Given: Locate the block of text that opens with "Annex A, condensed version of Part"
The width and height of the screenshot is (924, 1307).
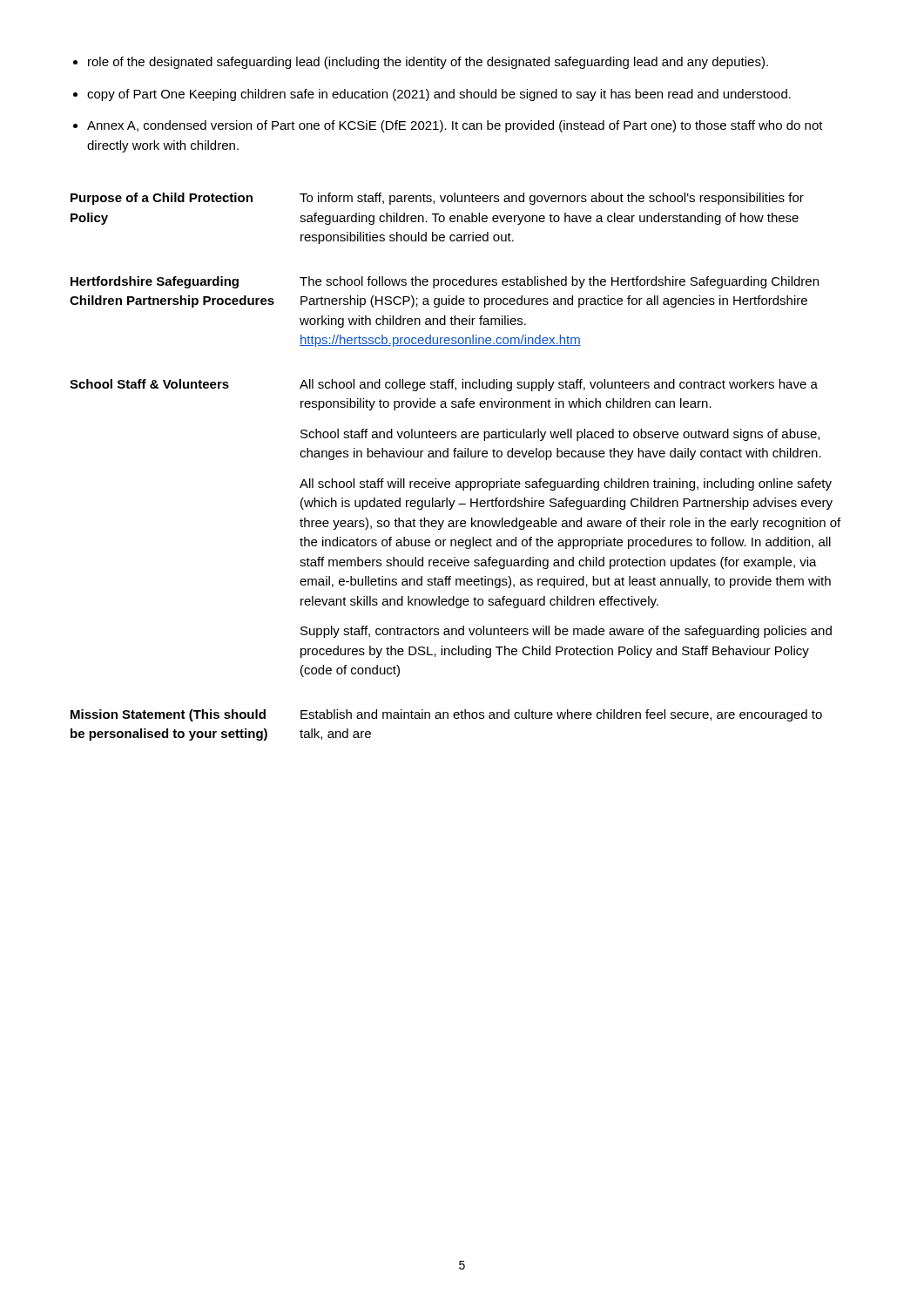Looking at the screenshot, I should pos(455,135).
